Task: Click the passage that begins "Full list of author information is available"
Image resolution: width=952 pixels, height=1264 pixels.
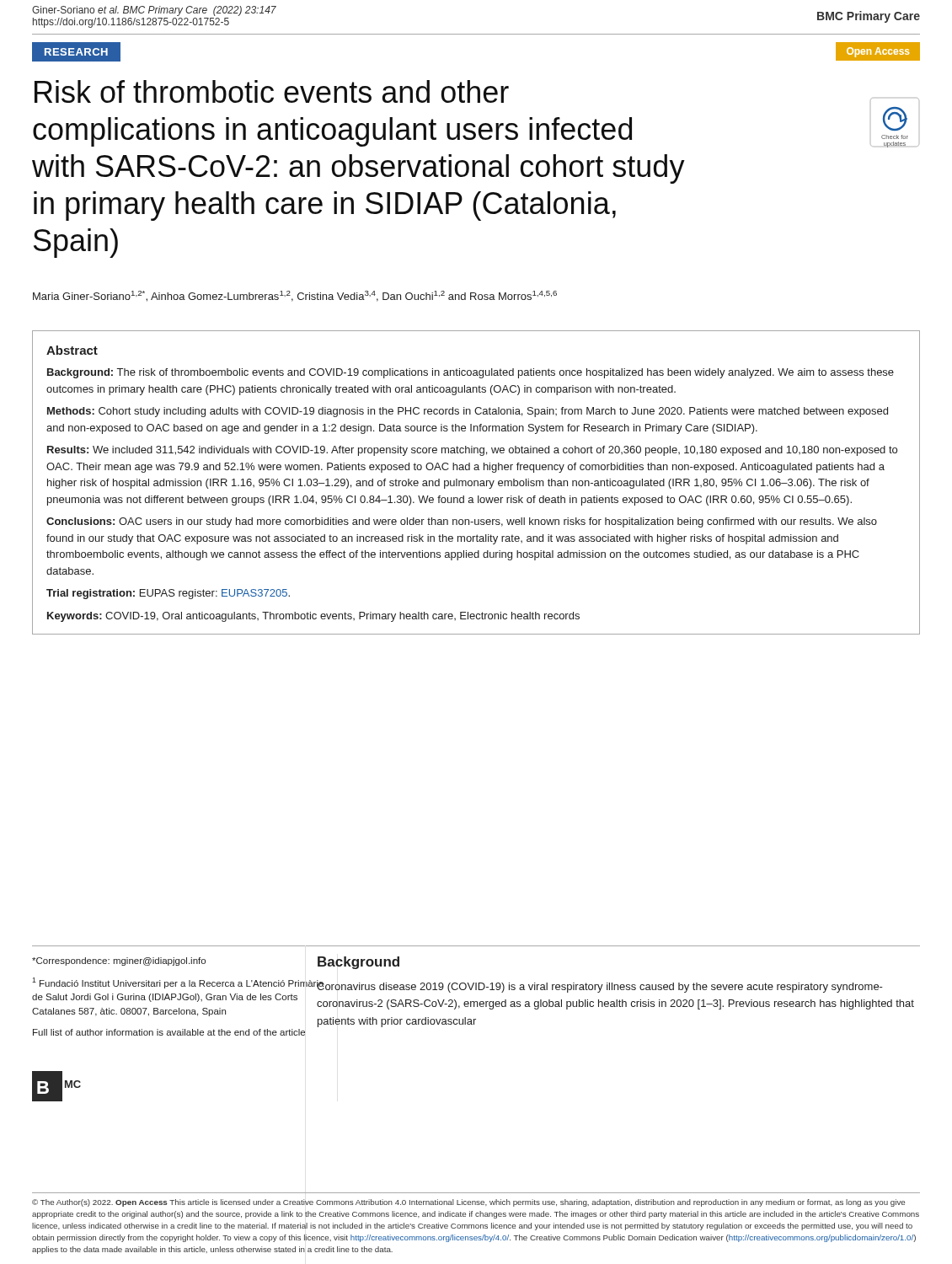Action: (x=169, y=1032)
